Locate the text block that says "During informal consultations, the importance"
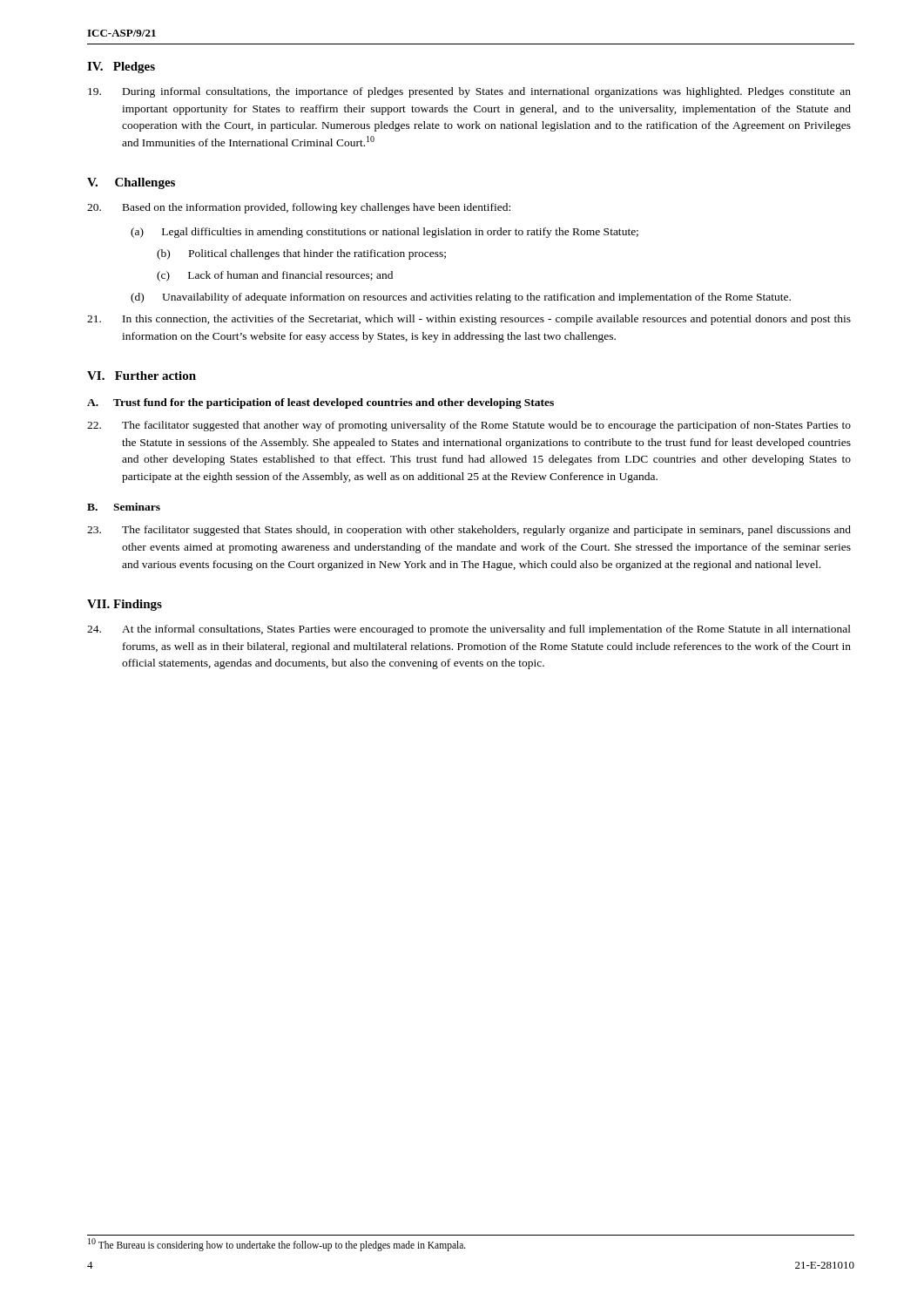Viewport: 924px width, 1307px height. point(469,117)
